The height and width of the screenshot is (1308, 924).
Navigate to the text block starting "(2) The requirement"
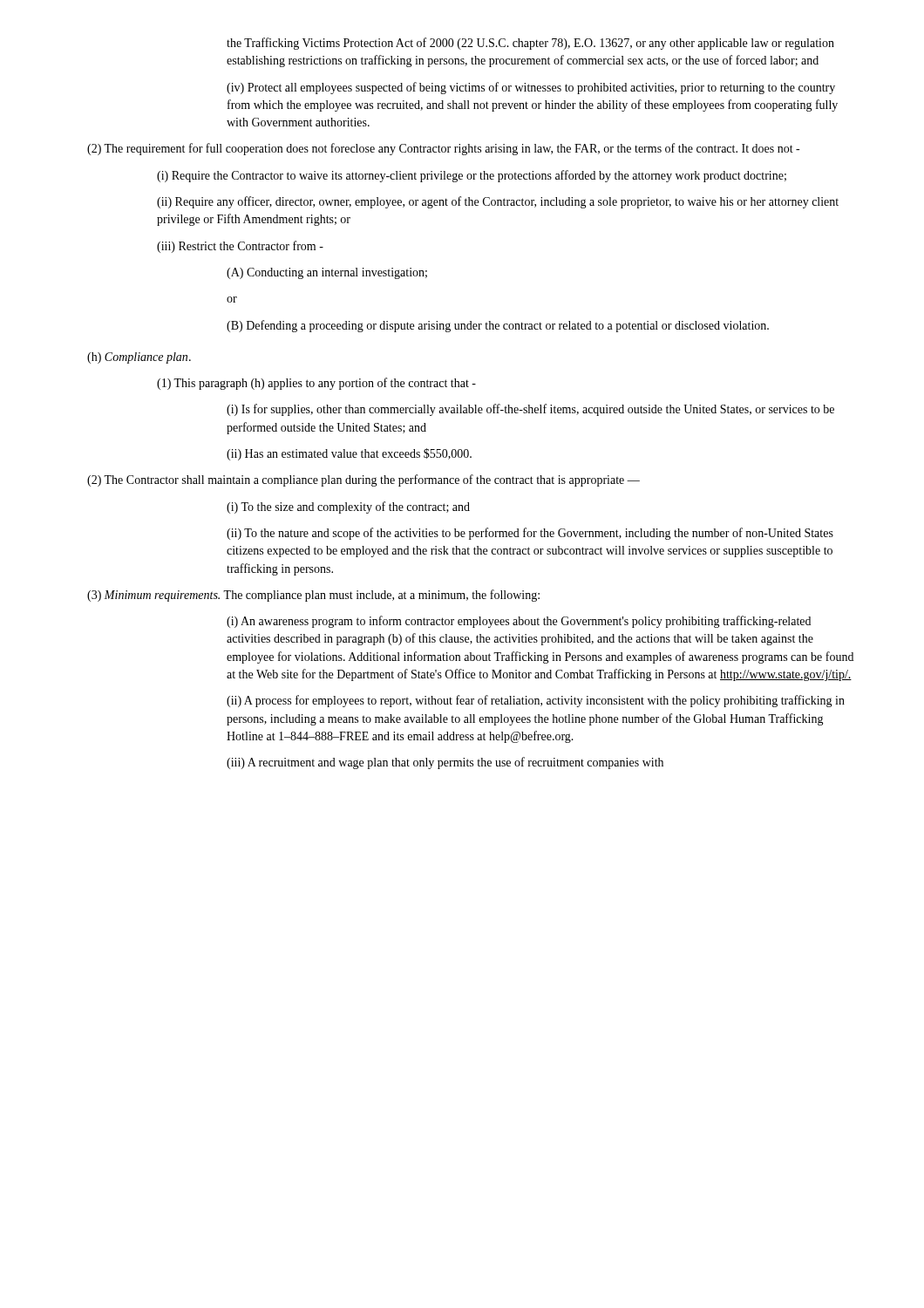tap(444, 149)
